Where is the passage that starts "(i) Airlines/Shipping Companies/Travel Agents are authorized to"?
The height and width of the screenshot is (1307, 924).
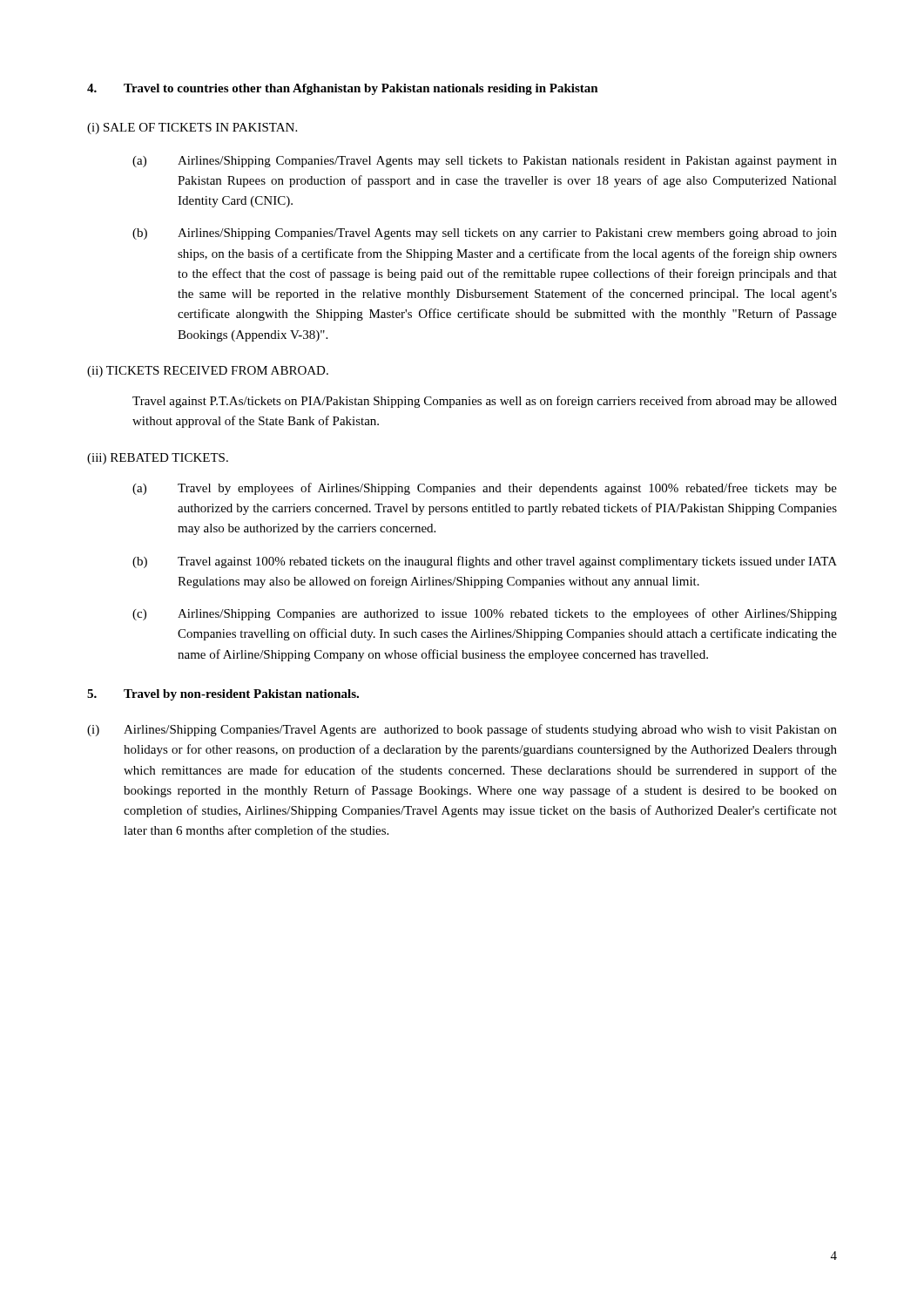pyautogui.click(x=462, y=781)
